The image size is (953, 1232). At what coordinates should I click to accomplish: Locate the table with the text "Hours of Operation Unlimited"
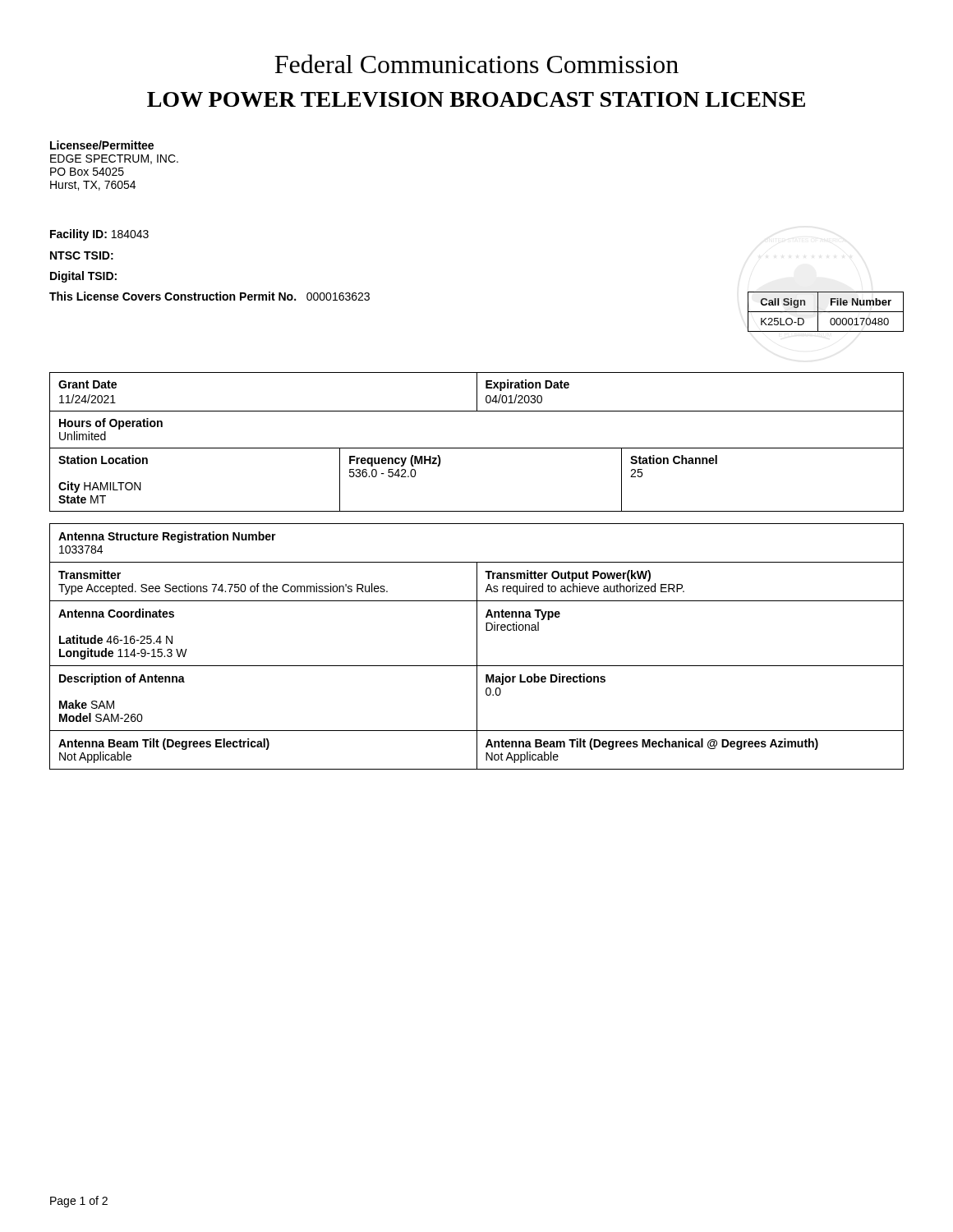click(476, 430)
